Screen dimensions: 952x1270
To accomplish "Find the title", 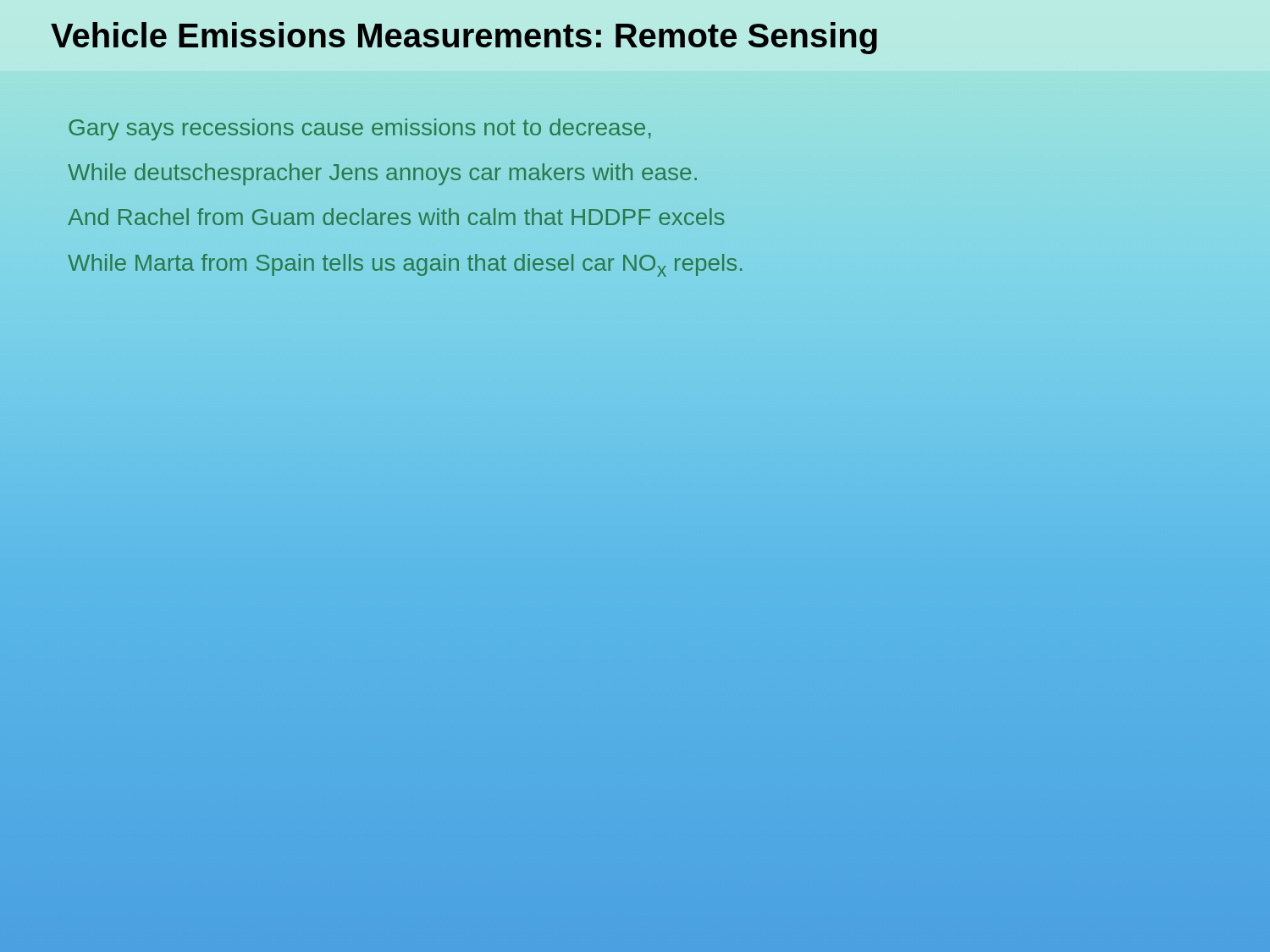I will (465, 36).
